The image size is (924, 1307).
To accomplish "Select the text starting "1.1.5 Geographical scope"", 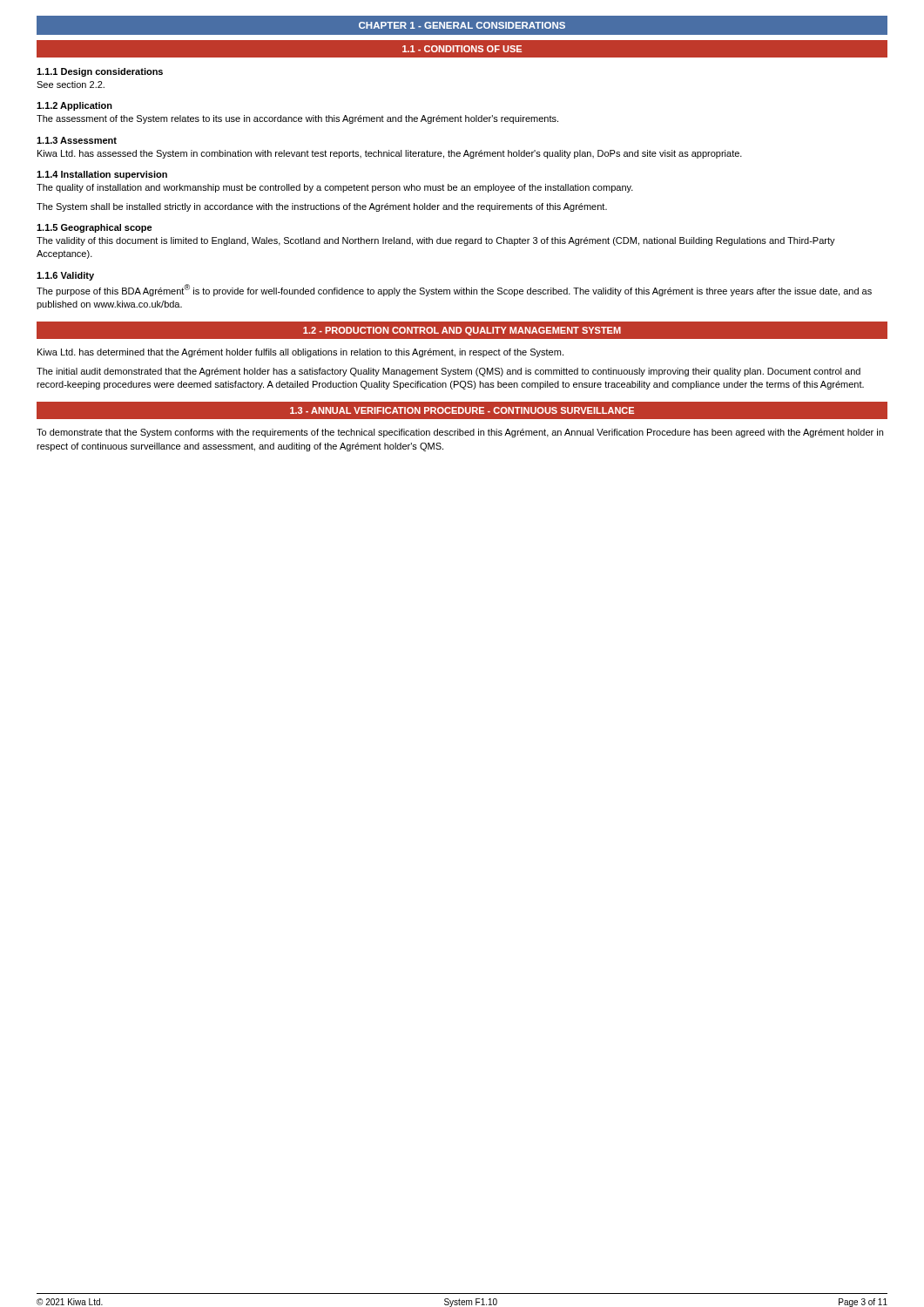I will (94, 227).
